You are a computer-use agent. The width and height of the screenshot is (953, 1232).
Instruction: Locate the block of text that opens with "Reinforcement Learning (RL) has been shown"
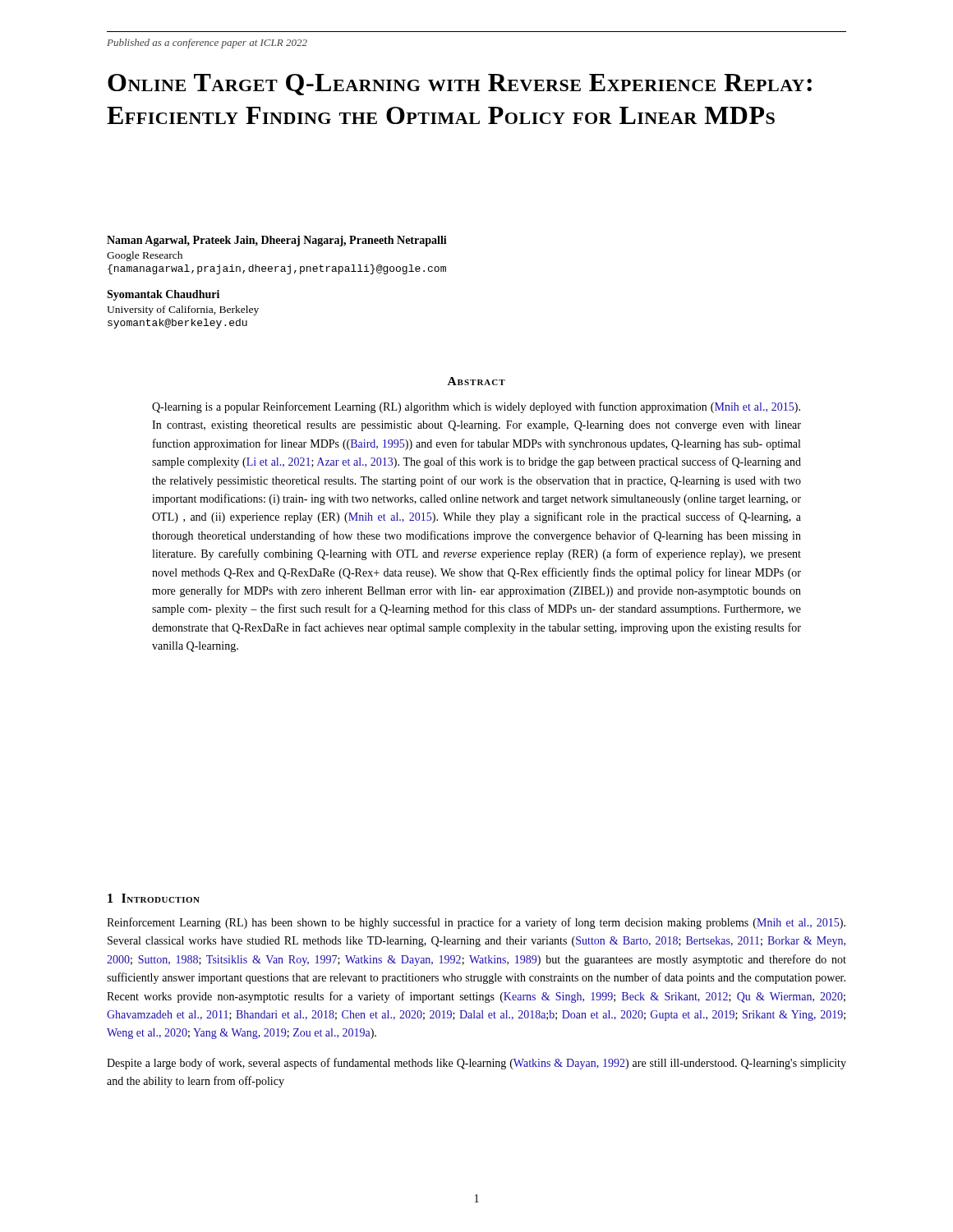point(476,978)
